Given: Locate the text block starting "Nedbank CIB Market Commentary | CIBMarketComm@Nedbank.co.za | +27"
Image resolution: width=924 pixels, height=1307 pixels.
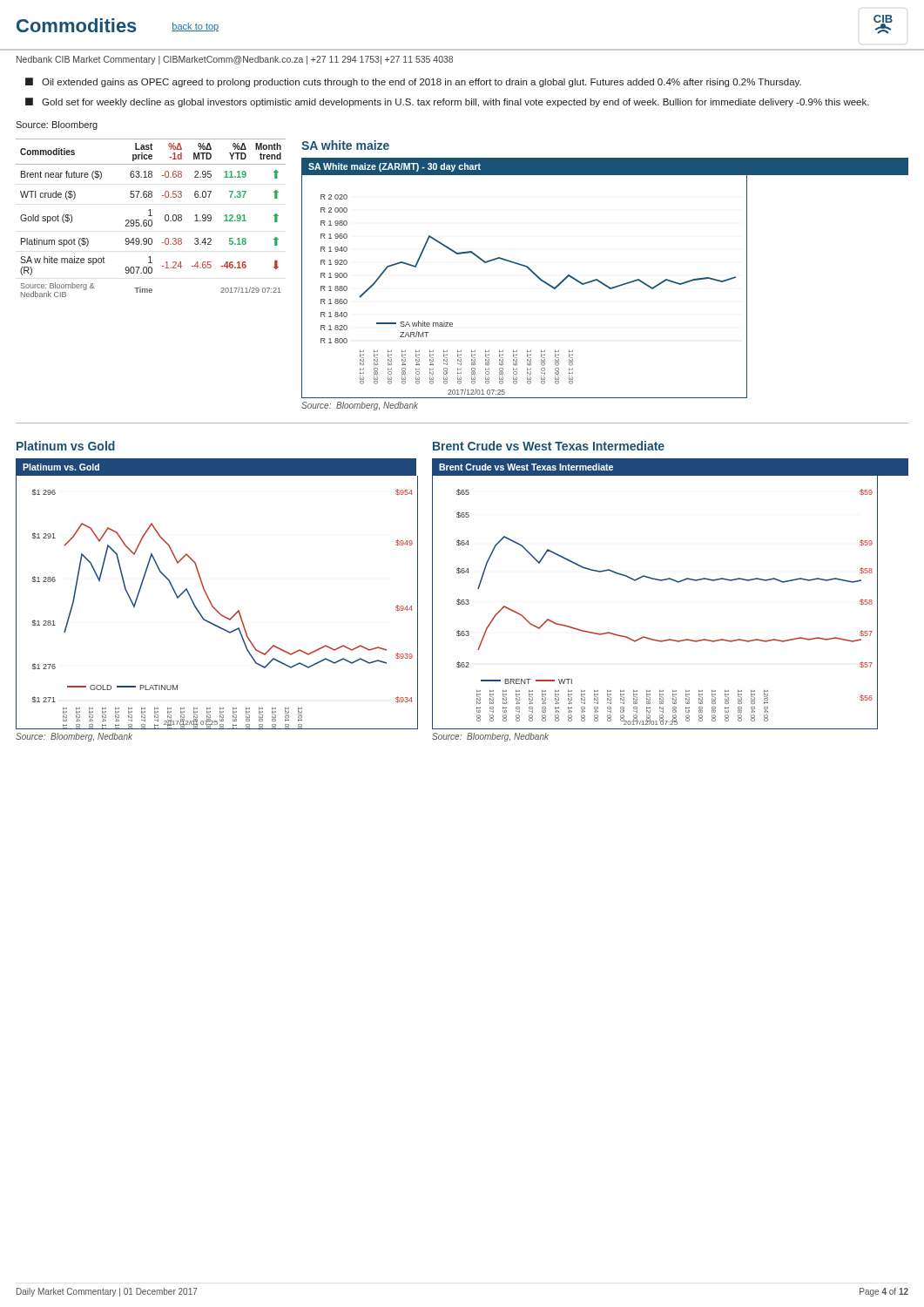Looking at the screenshot, I should (x=235, y=59).
